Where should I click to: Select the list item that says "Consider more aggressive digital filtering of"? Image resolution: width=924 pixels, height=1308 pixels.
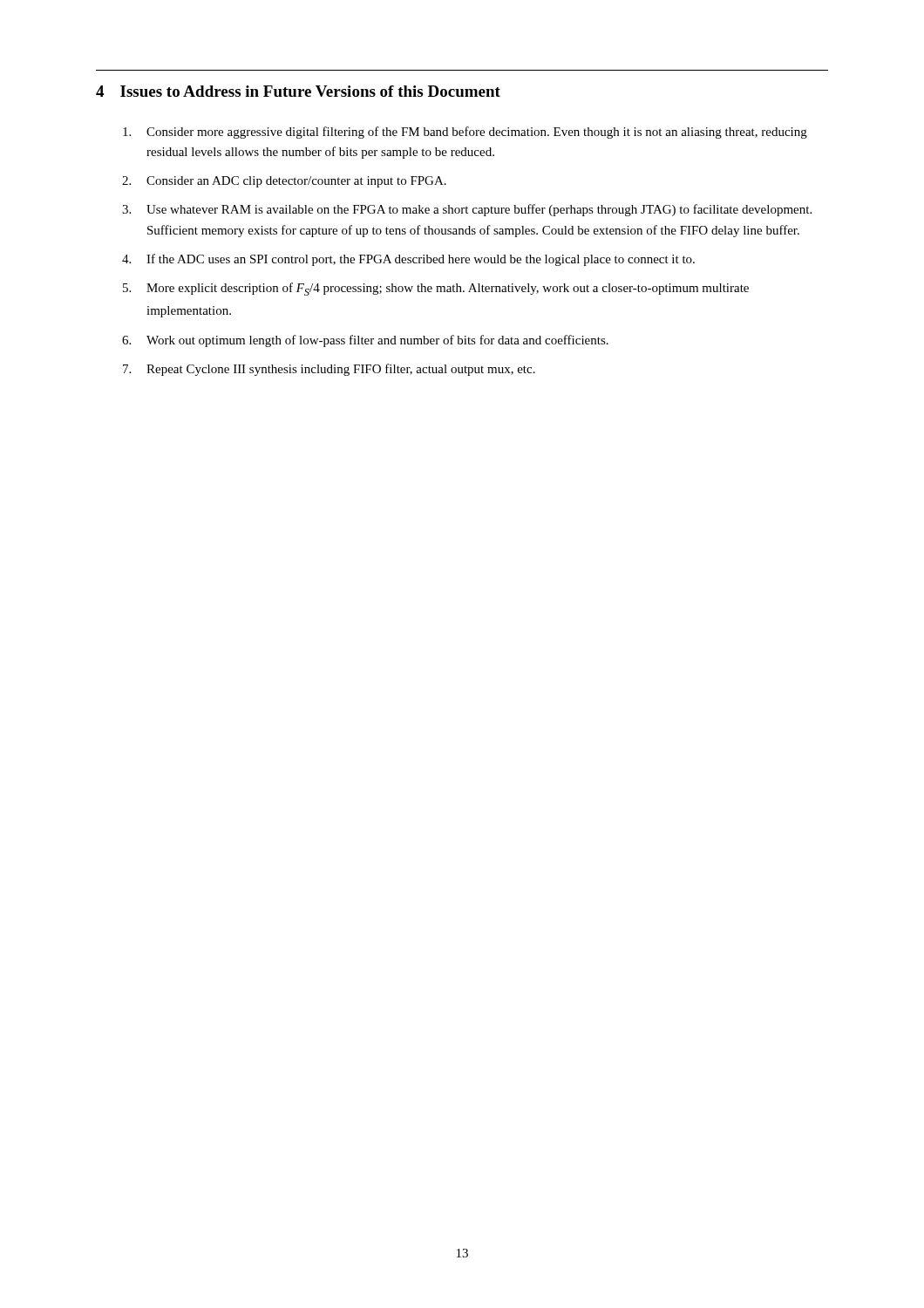[475, 142]
